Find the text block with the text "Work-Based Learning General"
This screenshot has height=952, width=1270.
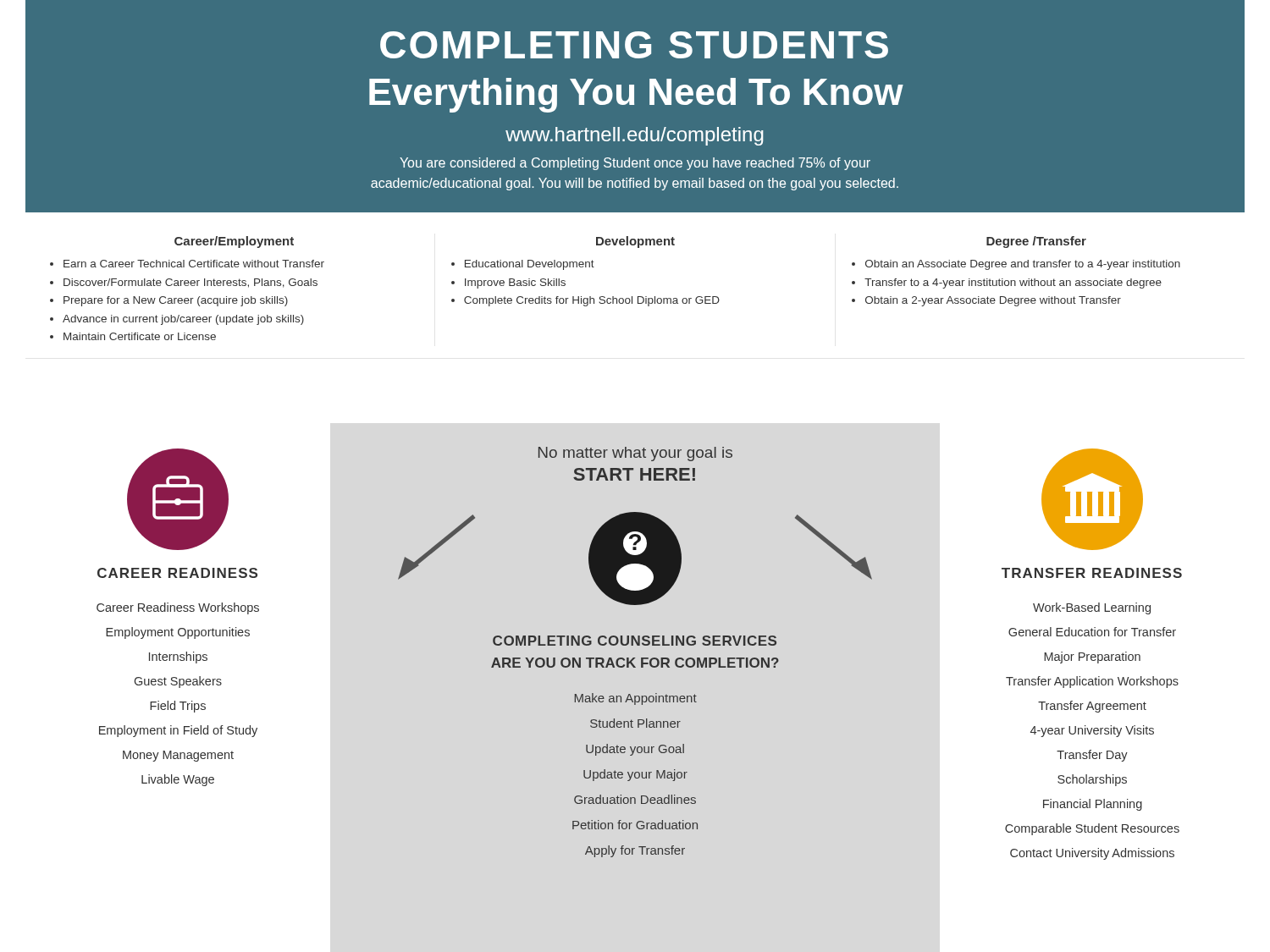[x=1092, y=730]
